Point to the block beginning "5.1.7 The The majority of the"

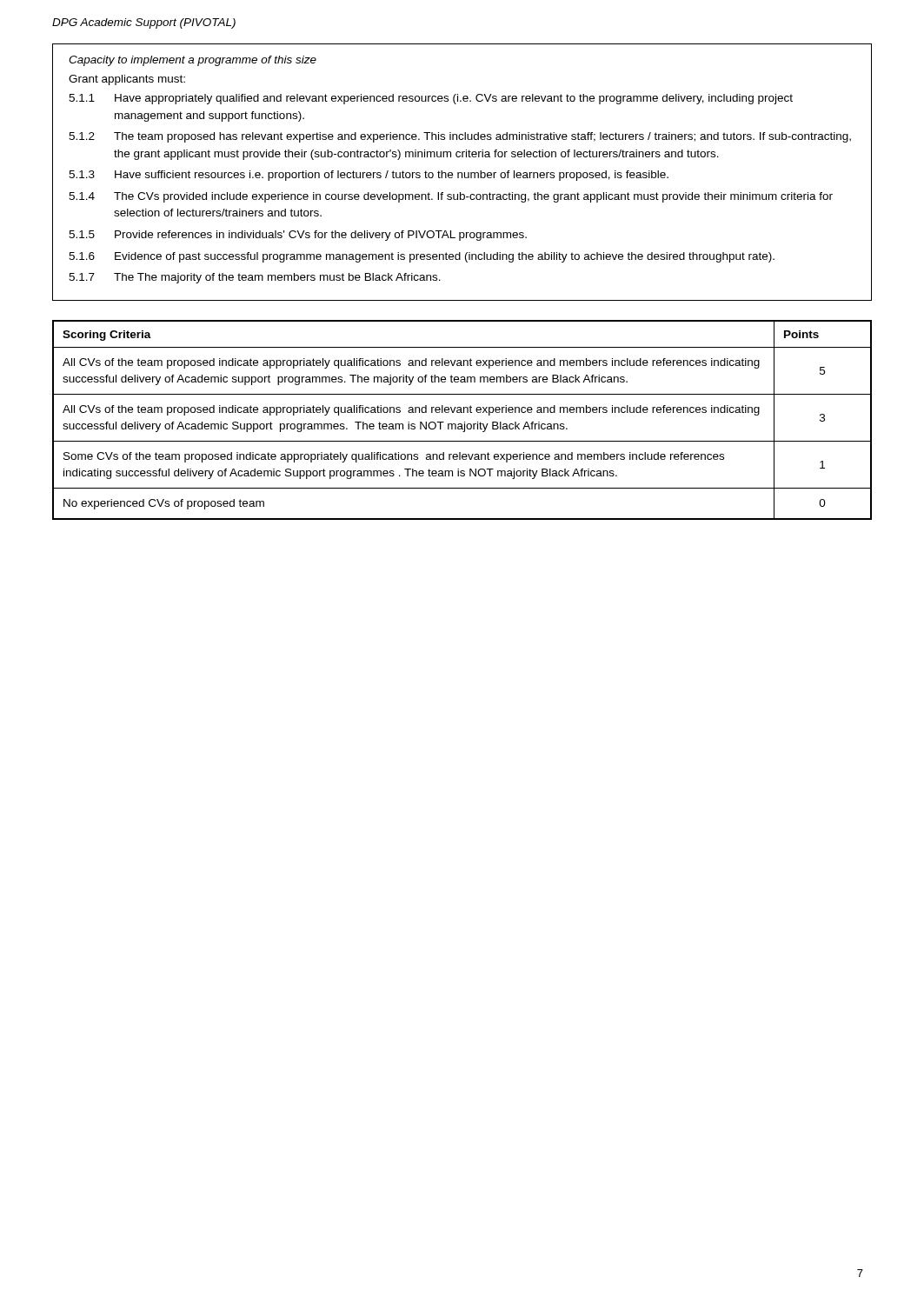255,277
